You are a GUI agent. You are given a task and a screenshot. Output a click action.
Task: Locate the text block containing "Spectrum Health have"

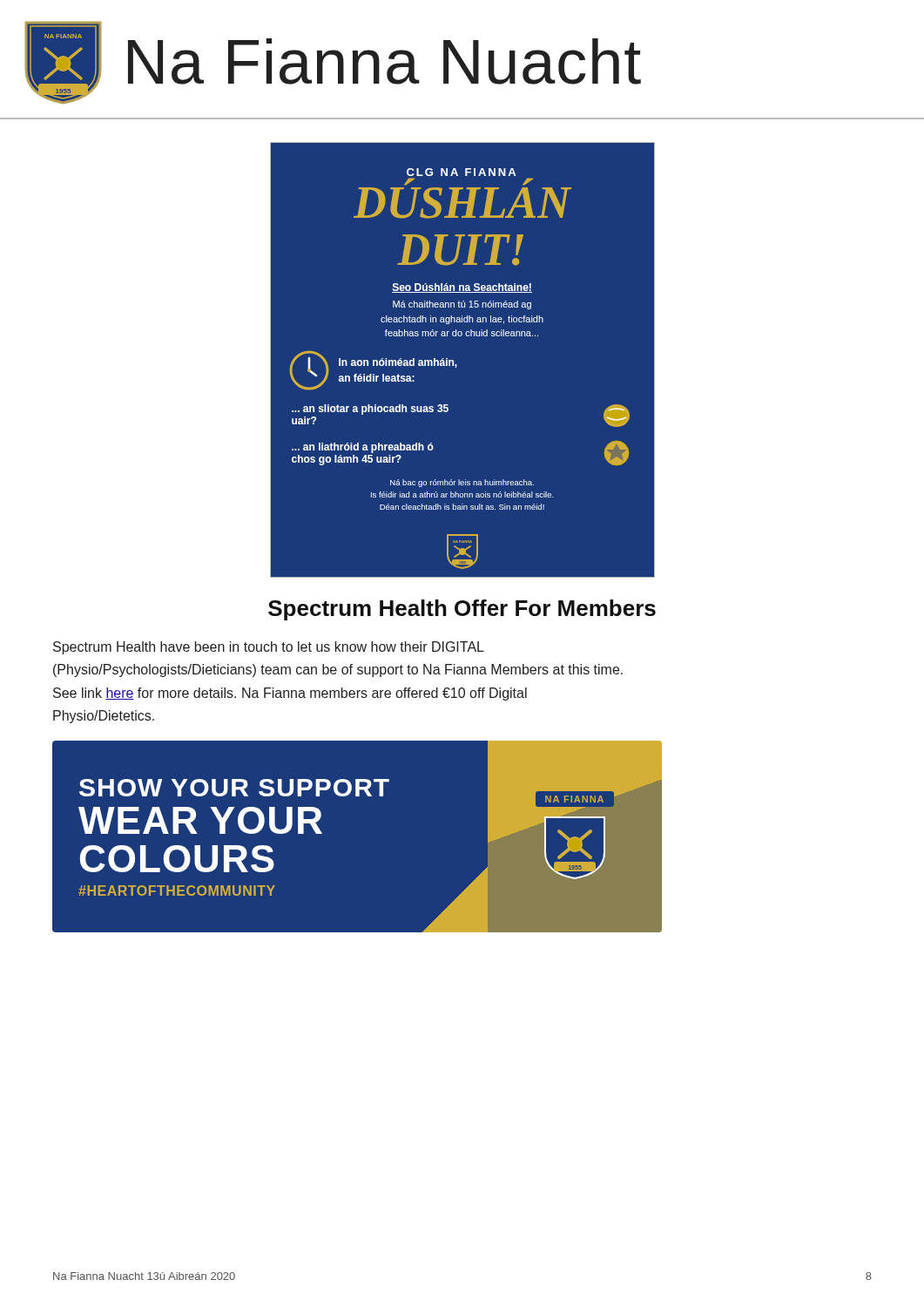click(338, 681)
